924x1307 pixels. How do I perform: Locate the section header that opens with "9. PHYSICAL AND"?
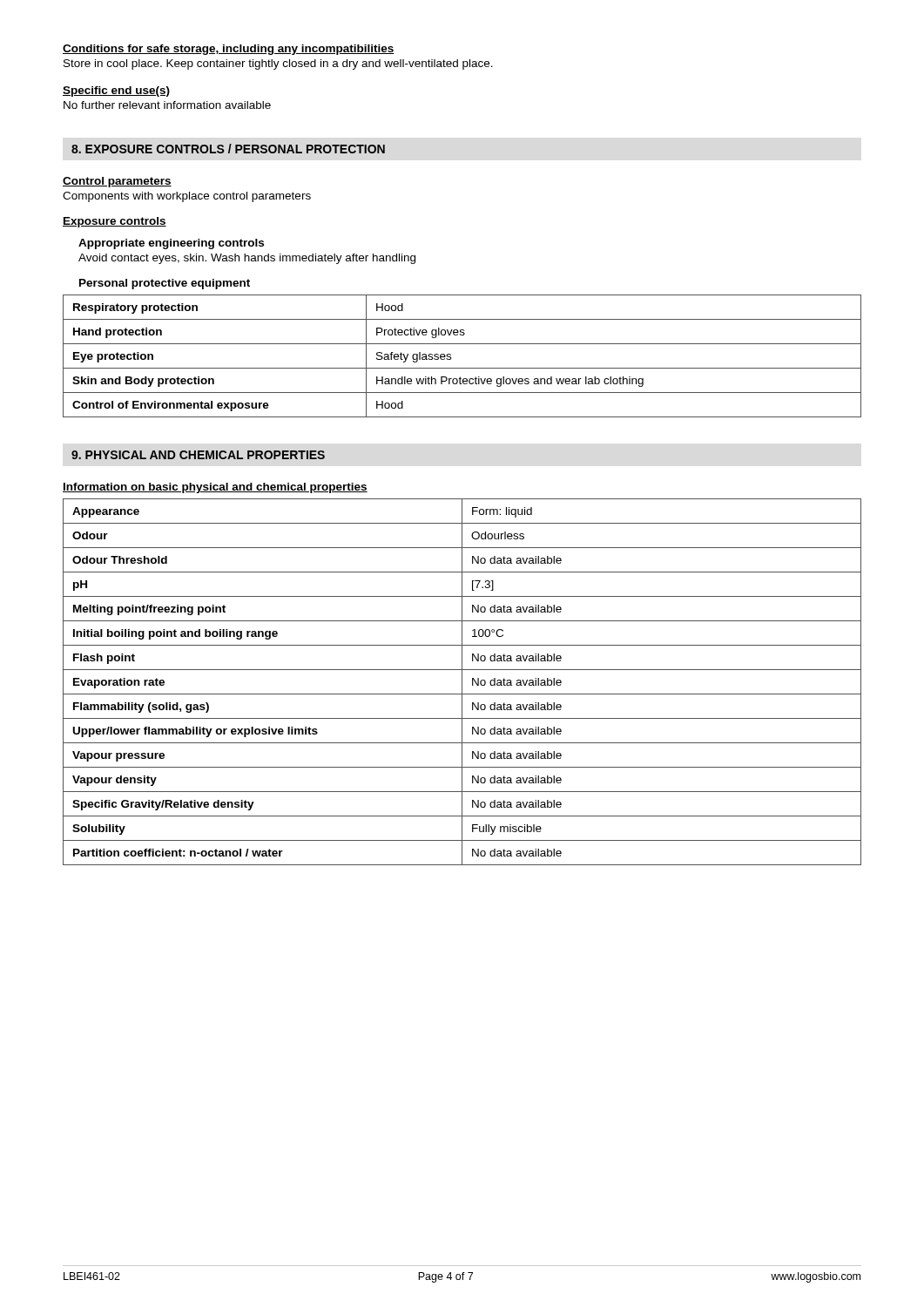click(198, 455)
